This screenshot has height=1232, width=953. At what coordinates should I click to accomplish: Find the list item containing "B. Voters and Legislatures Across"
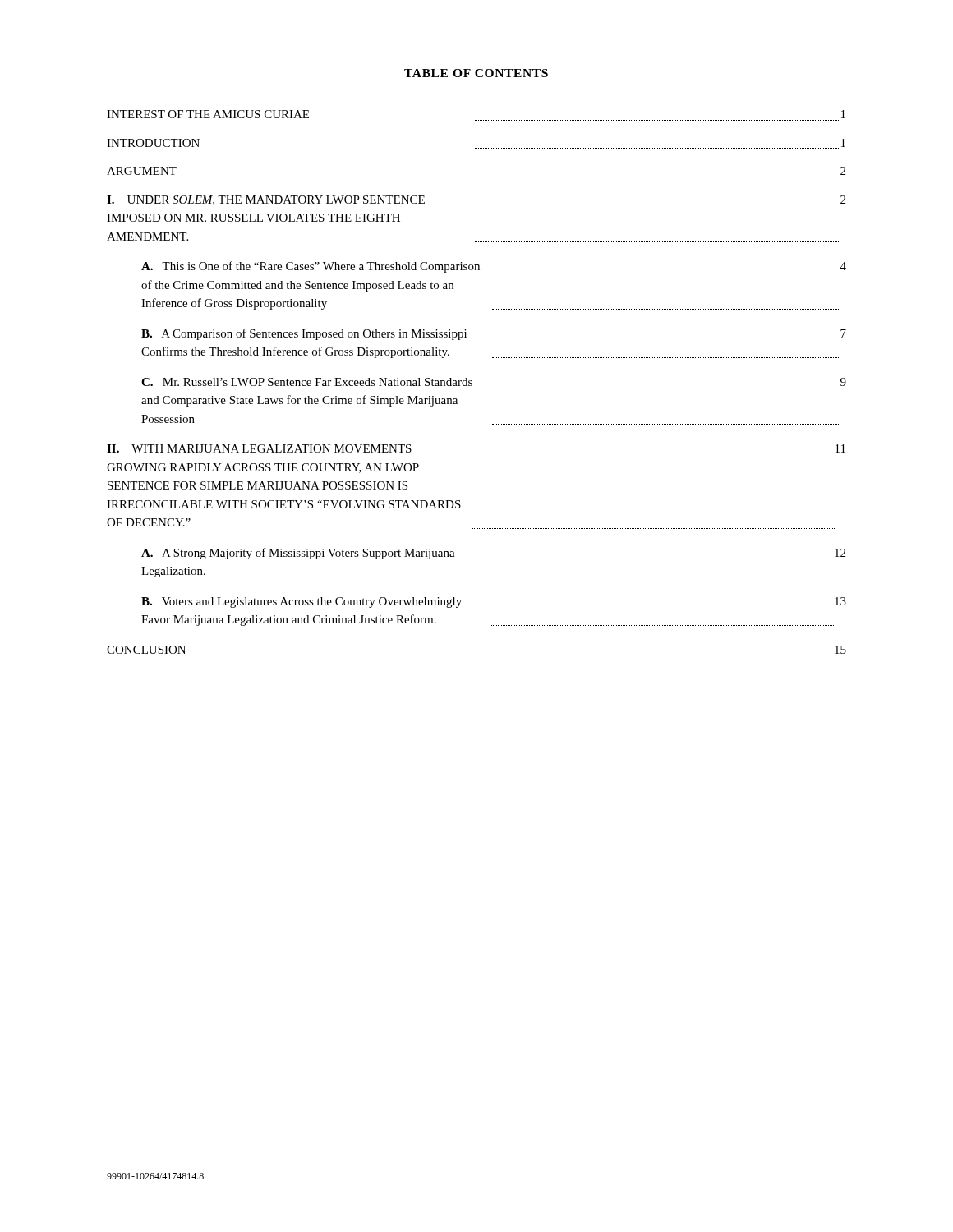click(299, 602)
